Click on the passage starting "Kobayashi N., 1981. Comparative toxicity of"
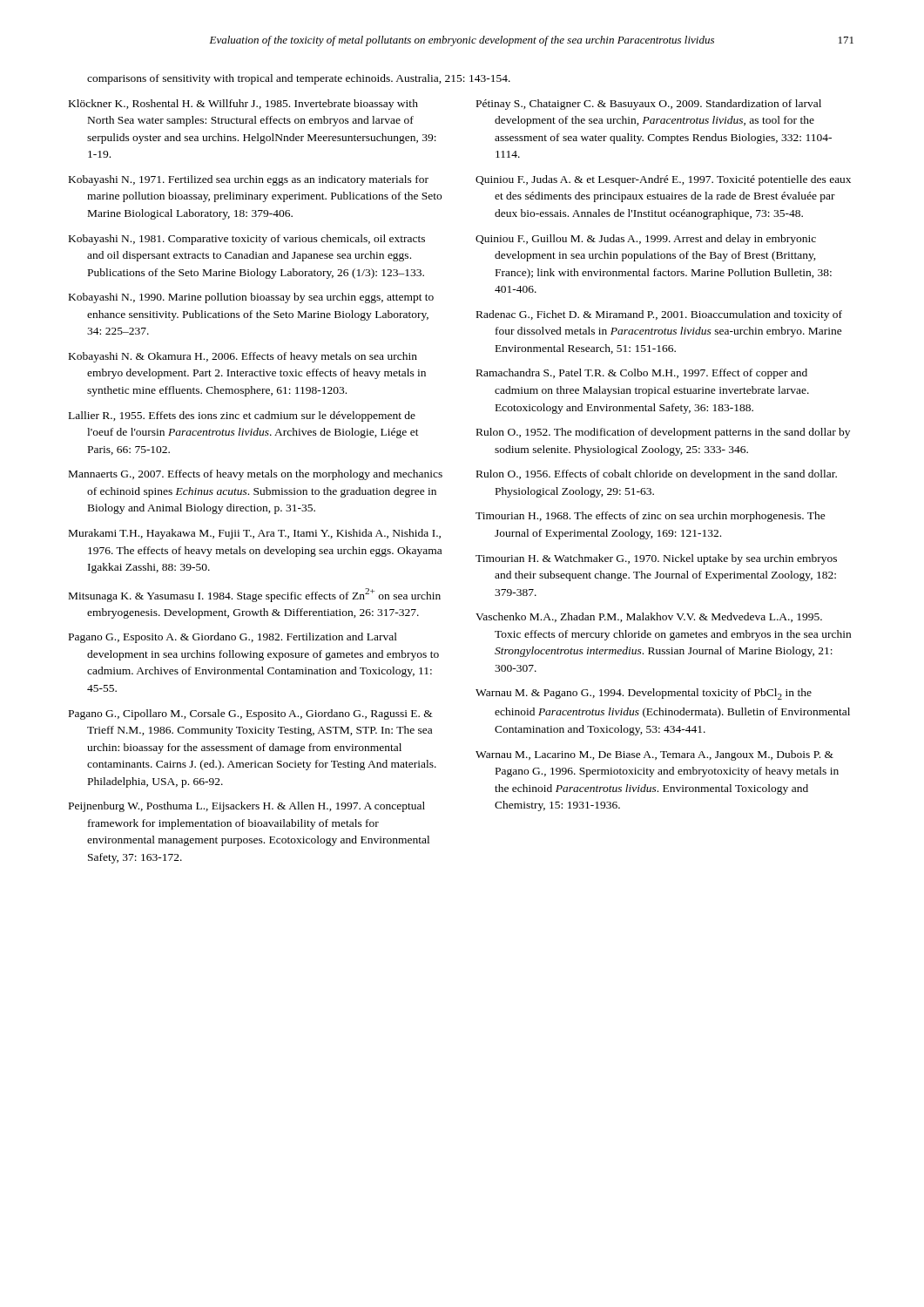The width and height of the screenshot is (924, 1307). click(247, 255)
